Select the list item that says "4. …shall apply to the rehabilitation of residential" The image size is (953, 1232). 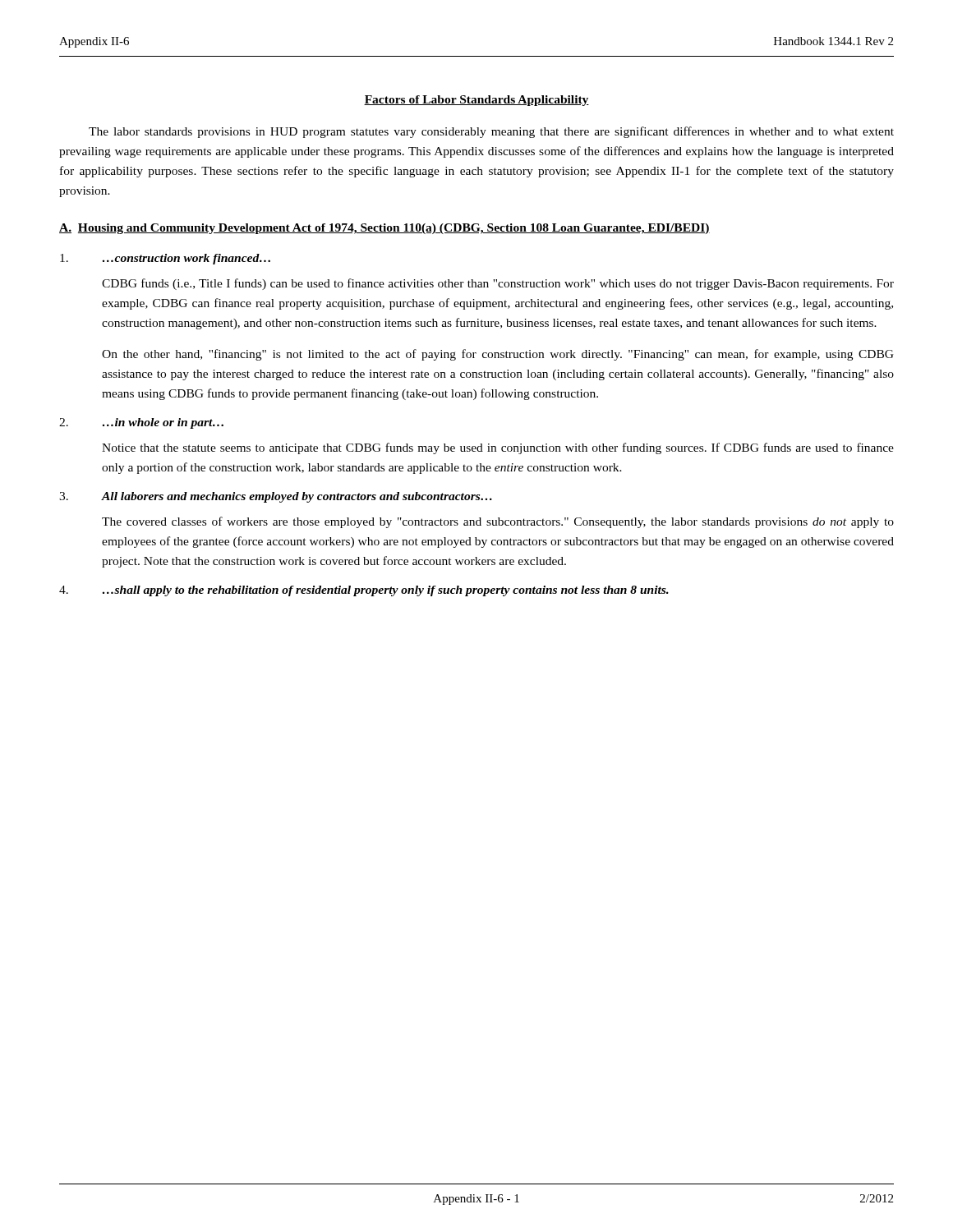[364, 590]
